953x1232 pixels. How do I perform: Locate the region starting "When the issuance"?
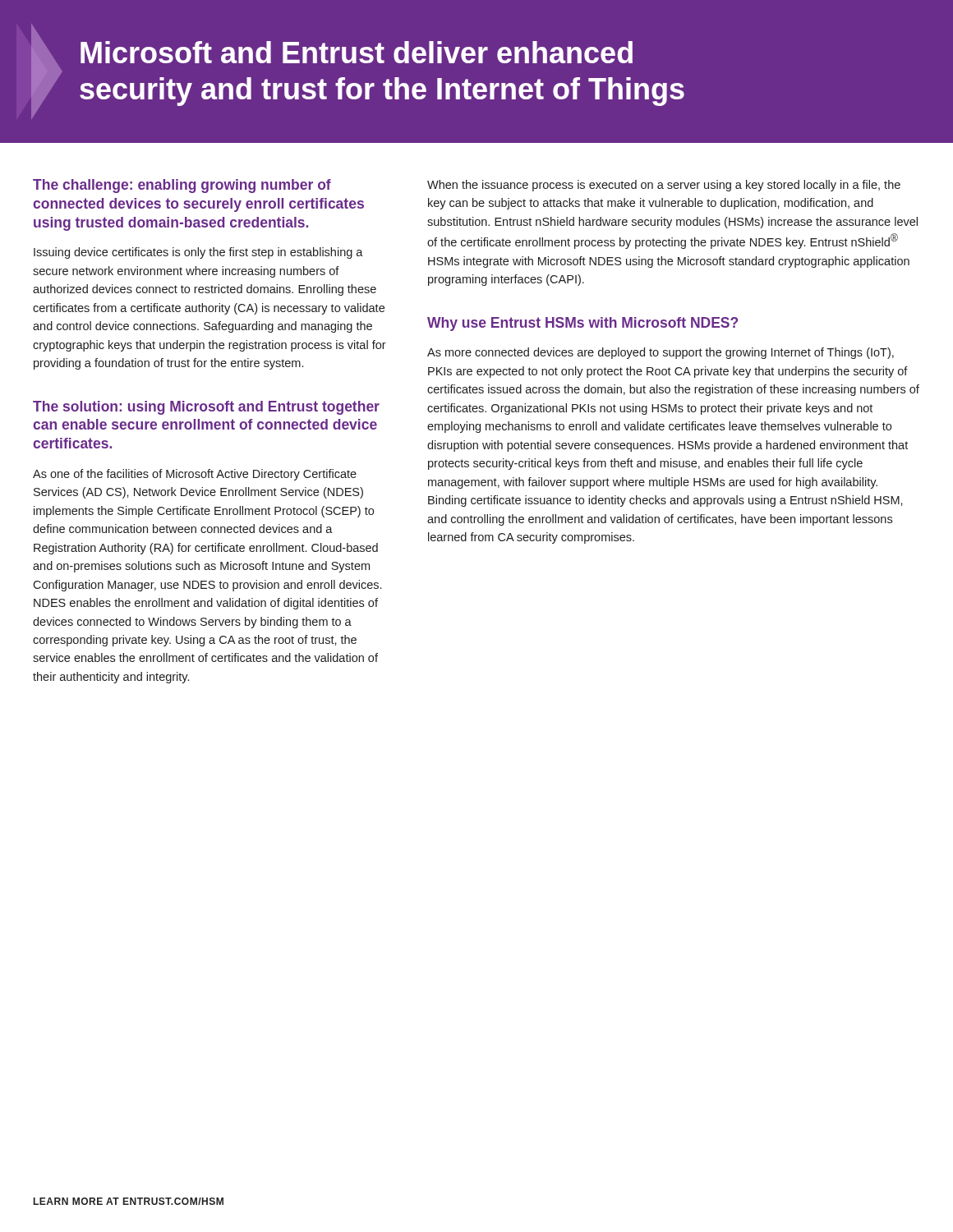(673, 232)
